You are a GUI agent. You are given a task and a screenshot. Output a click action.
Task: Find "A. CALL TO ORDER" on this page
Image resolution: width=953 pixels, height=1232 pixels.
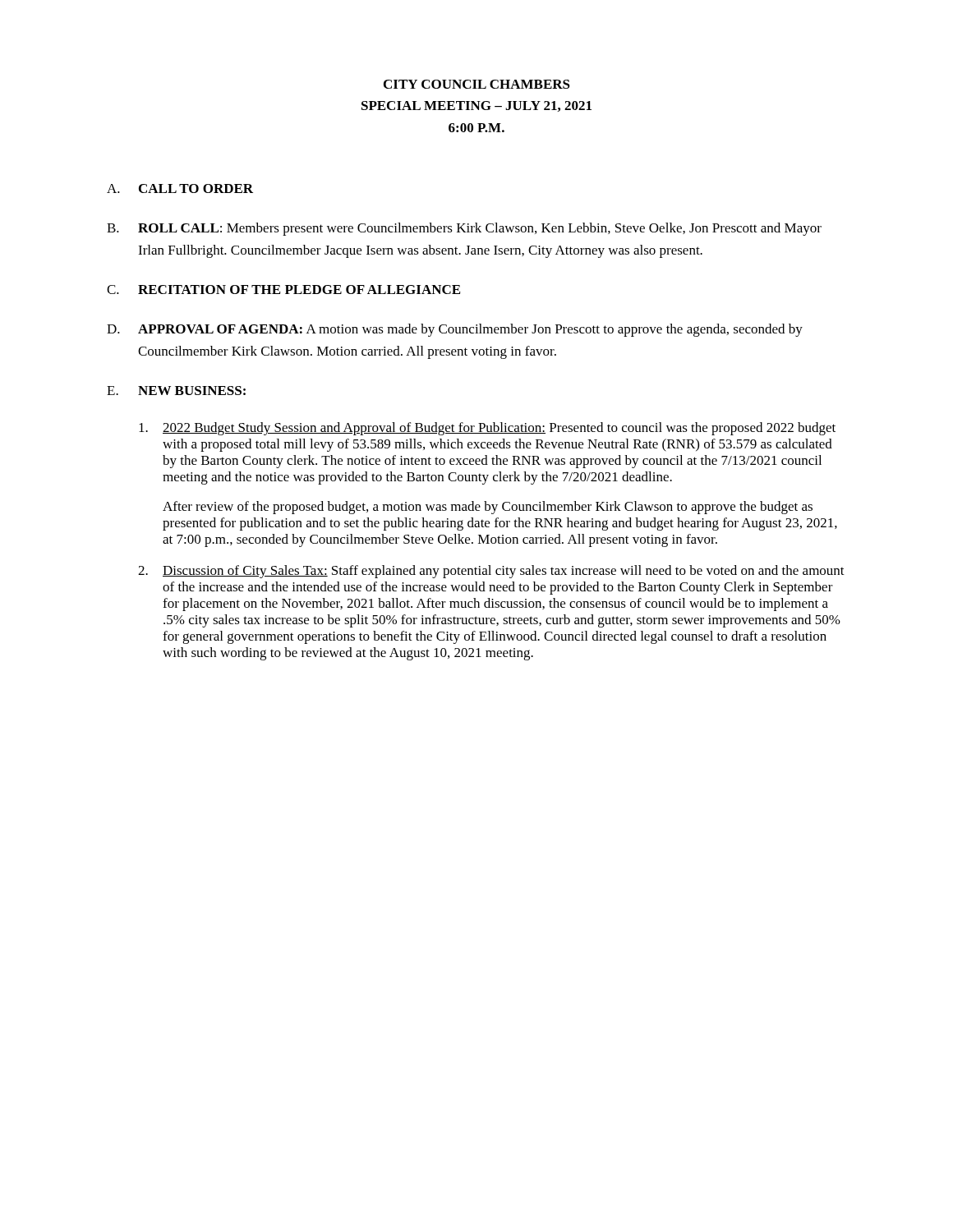click(x=180, y=188)
